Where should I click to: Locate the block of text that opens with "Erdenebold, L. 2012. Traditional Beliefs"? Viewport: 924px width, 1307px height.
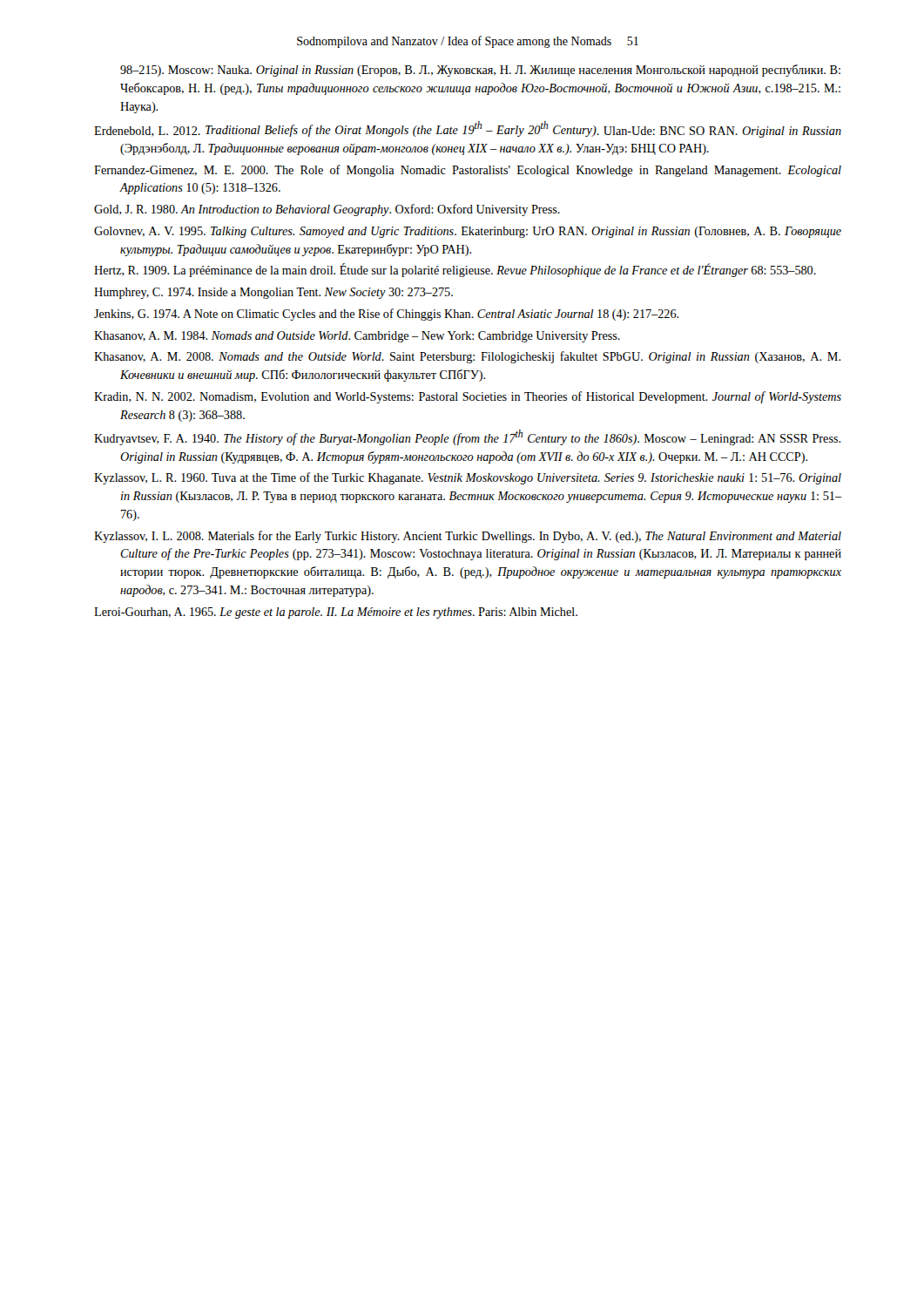pos(468,137)
